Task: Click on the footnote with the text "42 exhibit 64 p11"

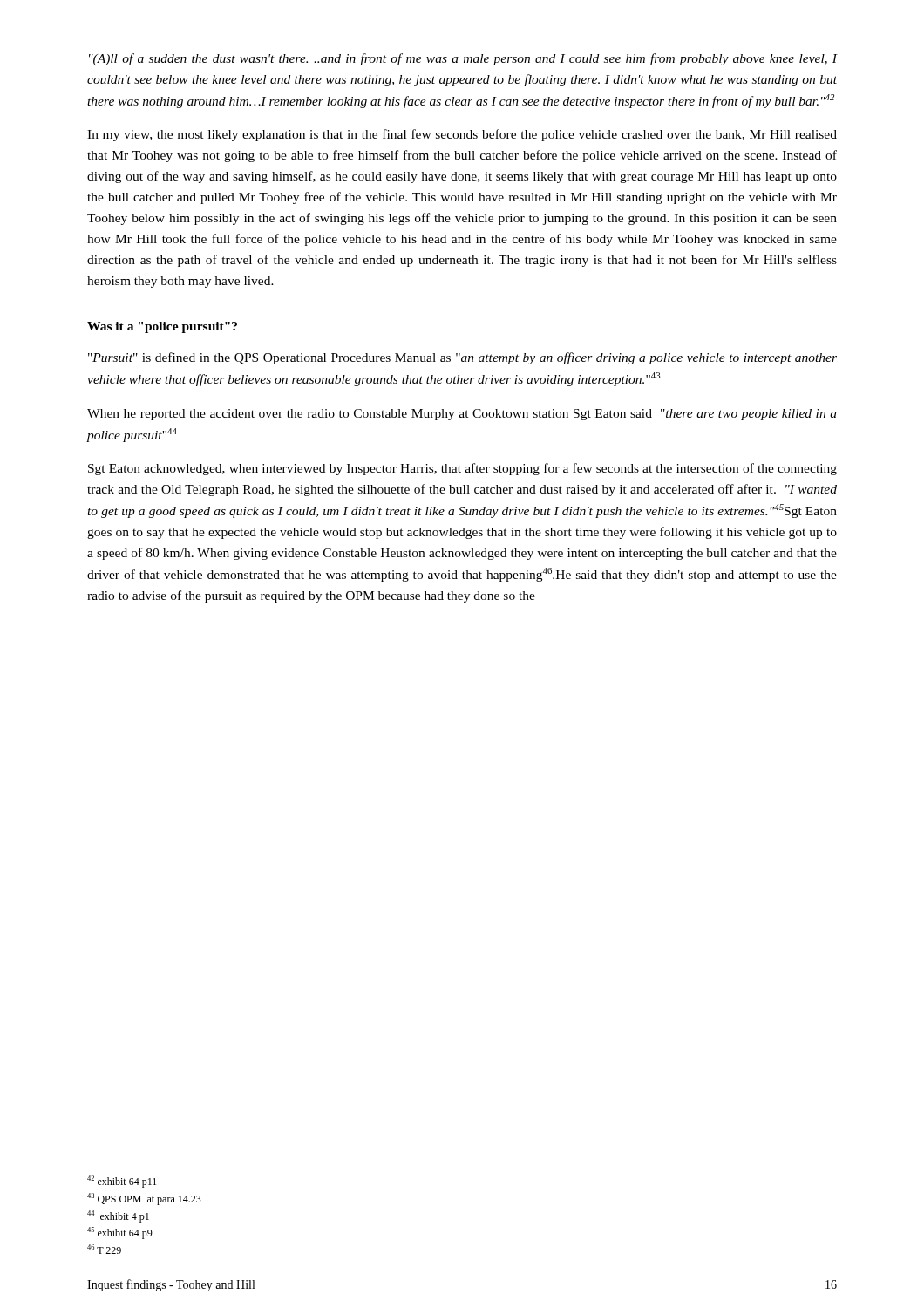Action: pos(122,1182)
